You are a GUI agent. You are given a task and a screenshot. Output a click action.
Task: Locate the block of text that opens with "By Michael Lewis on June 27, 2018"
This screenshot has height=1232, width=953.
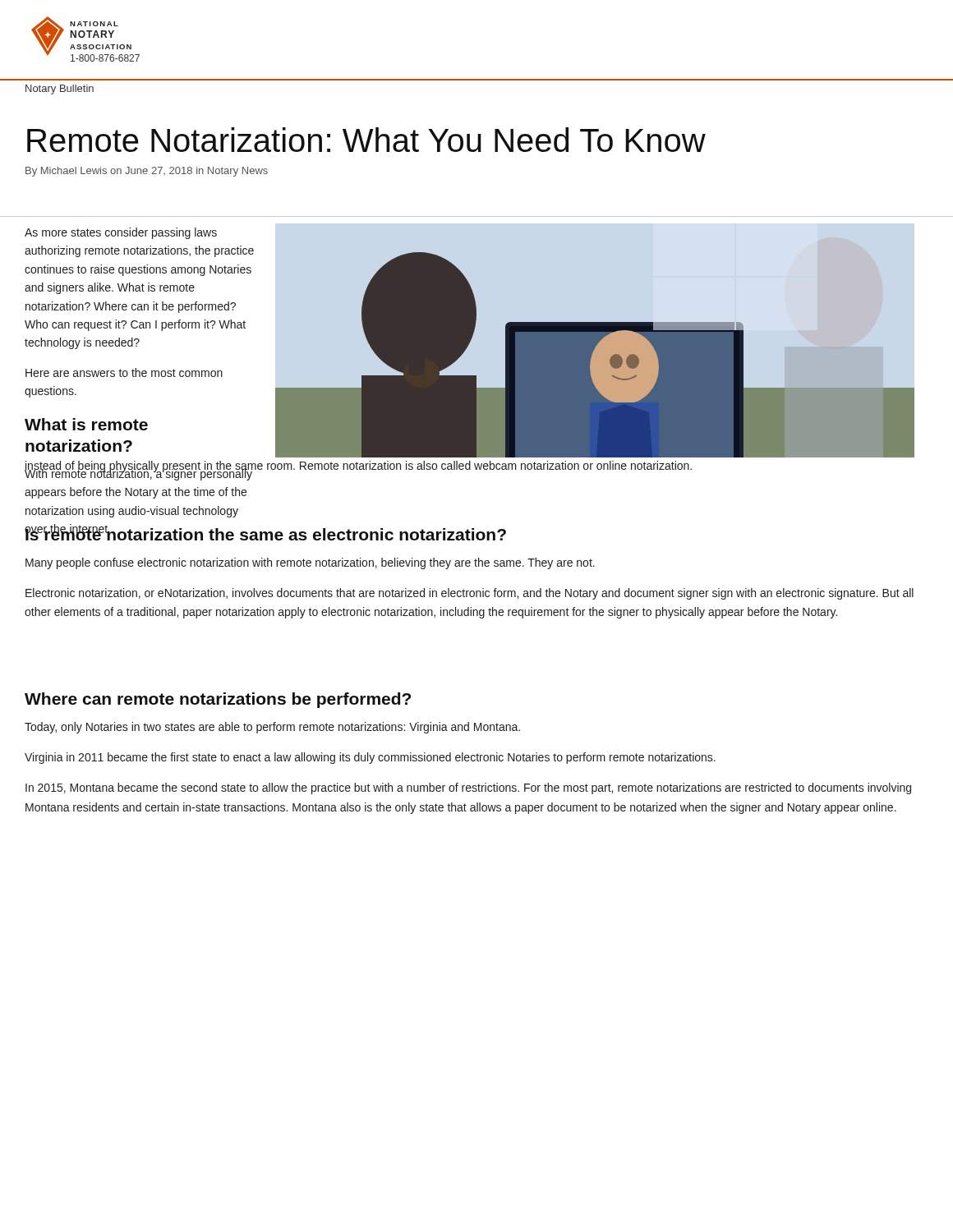tap(147, 172)
